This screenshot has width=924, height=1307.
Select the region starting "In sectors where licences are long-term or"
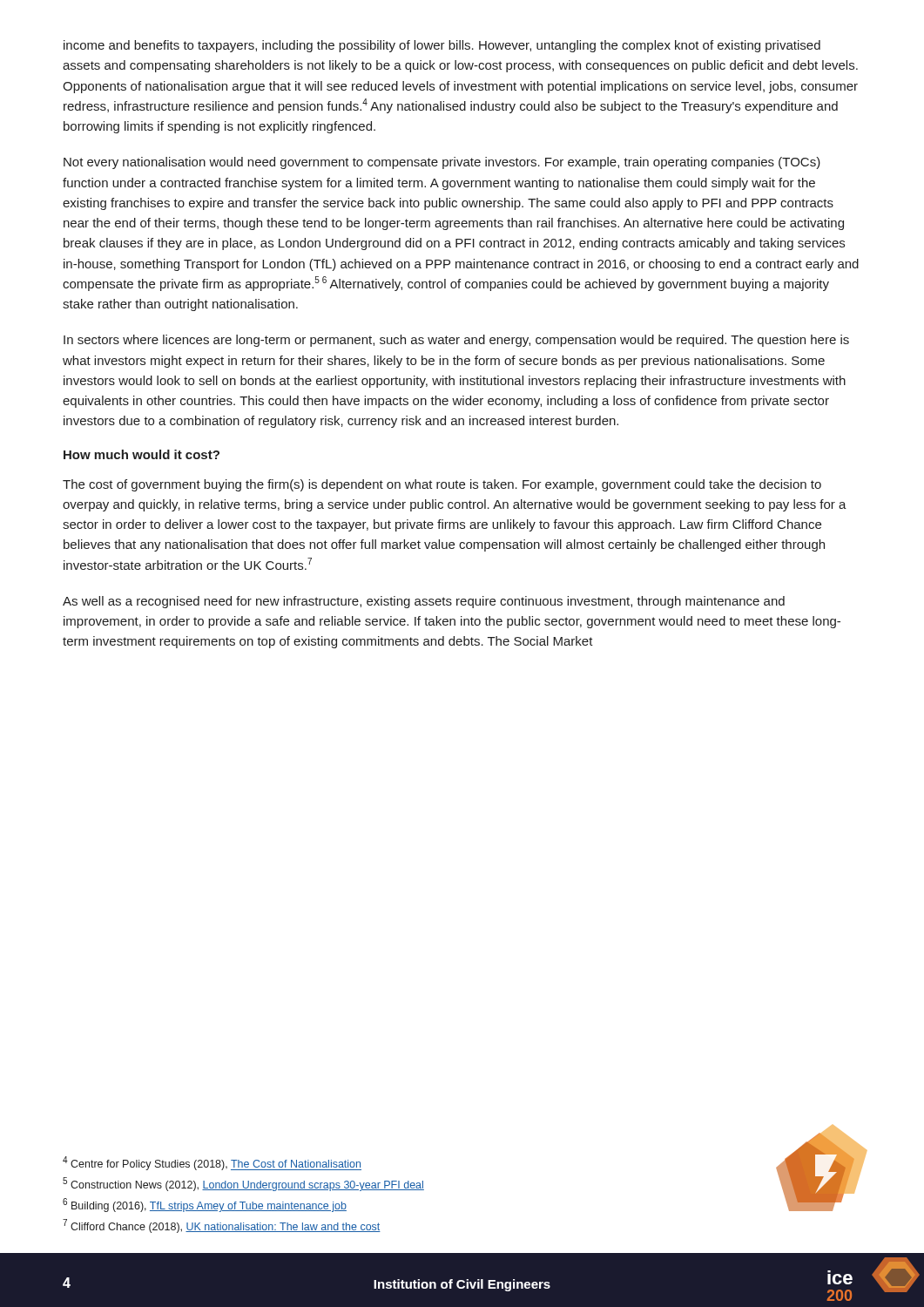pyautogui.click(x=456, y=380)
